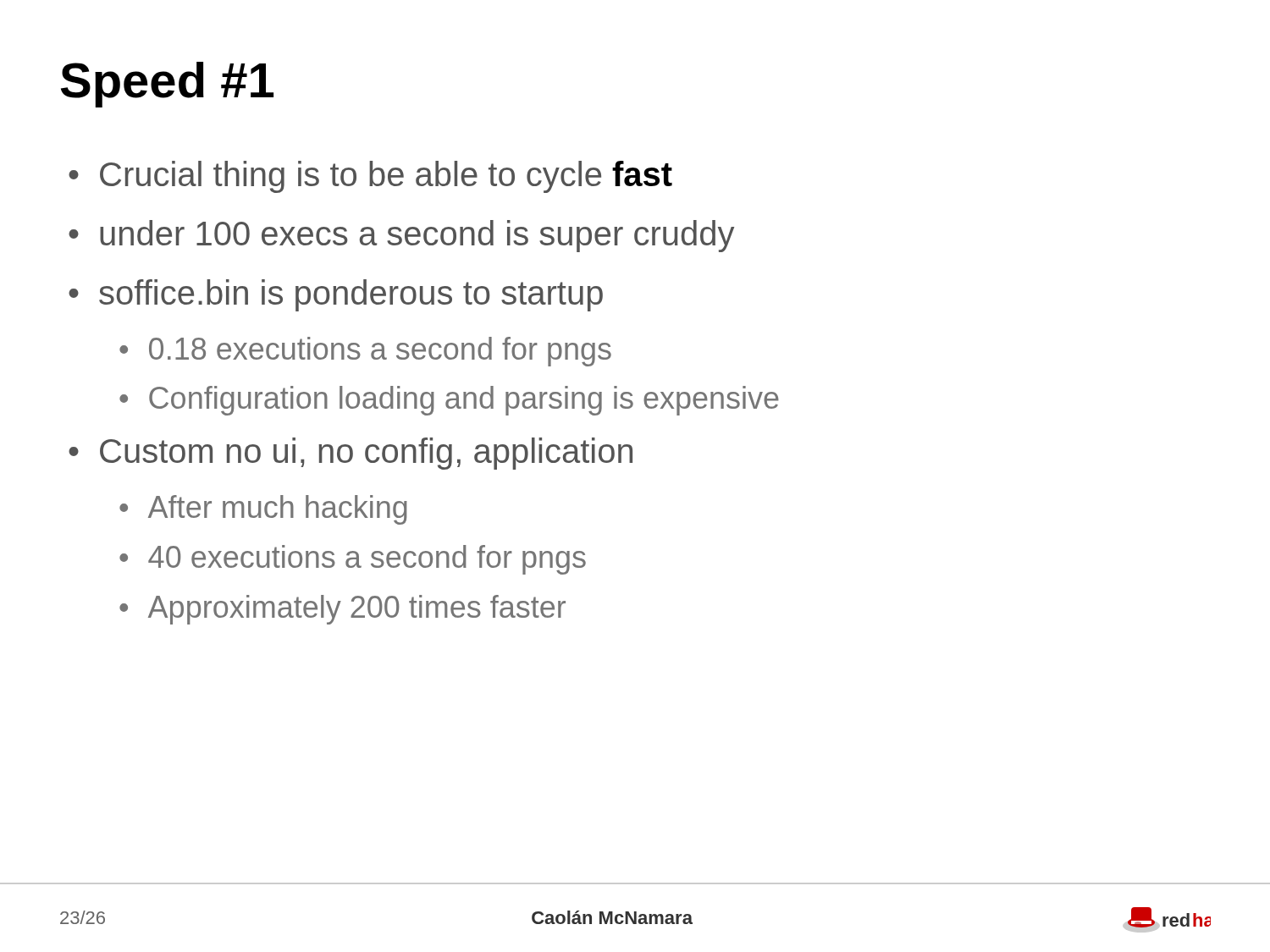
Task: Locate the text block starting "• 0.18 executions a"
Action: [365, 349]
